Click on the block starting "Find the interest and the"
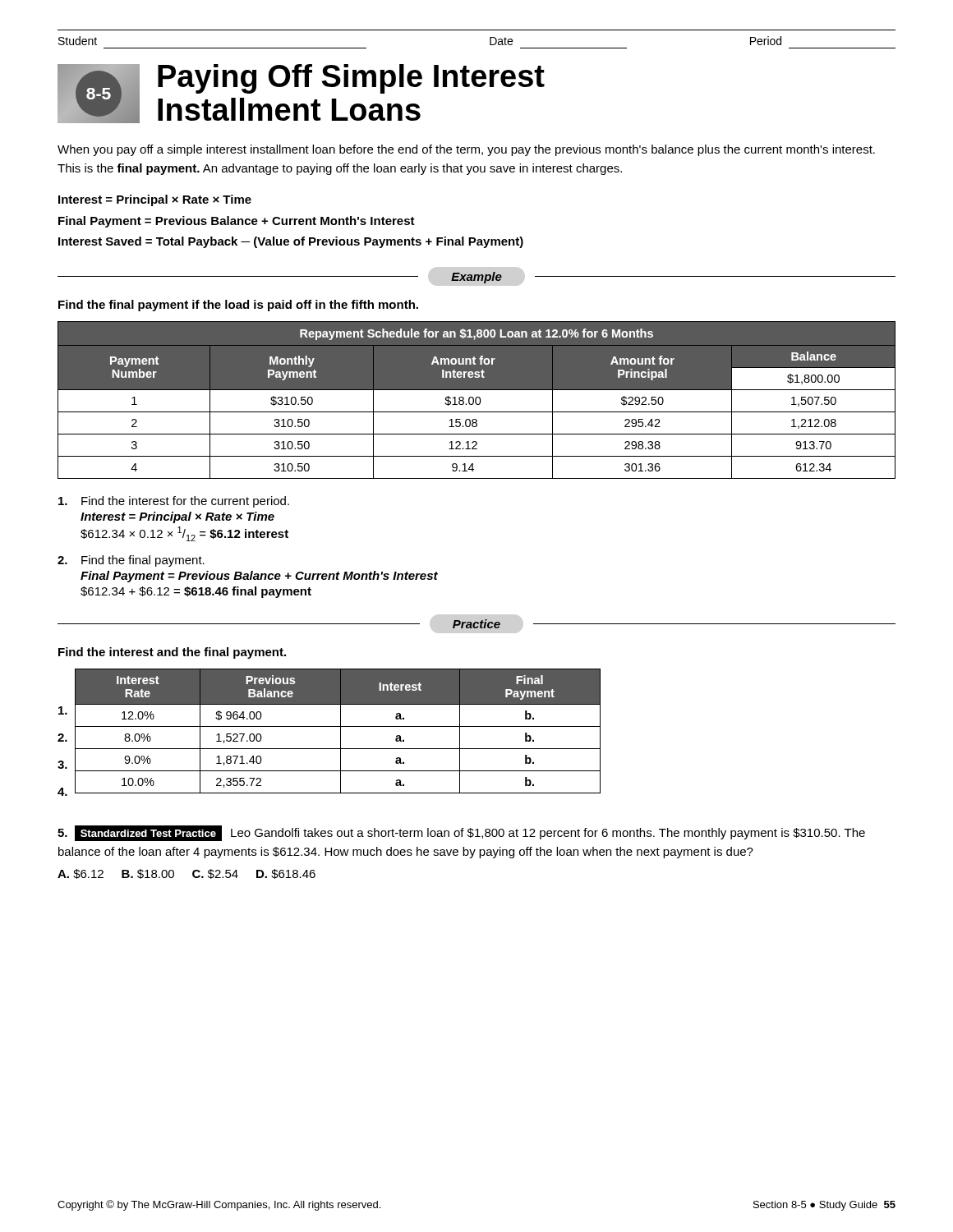953x1232 pixels. [172, 651]
